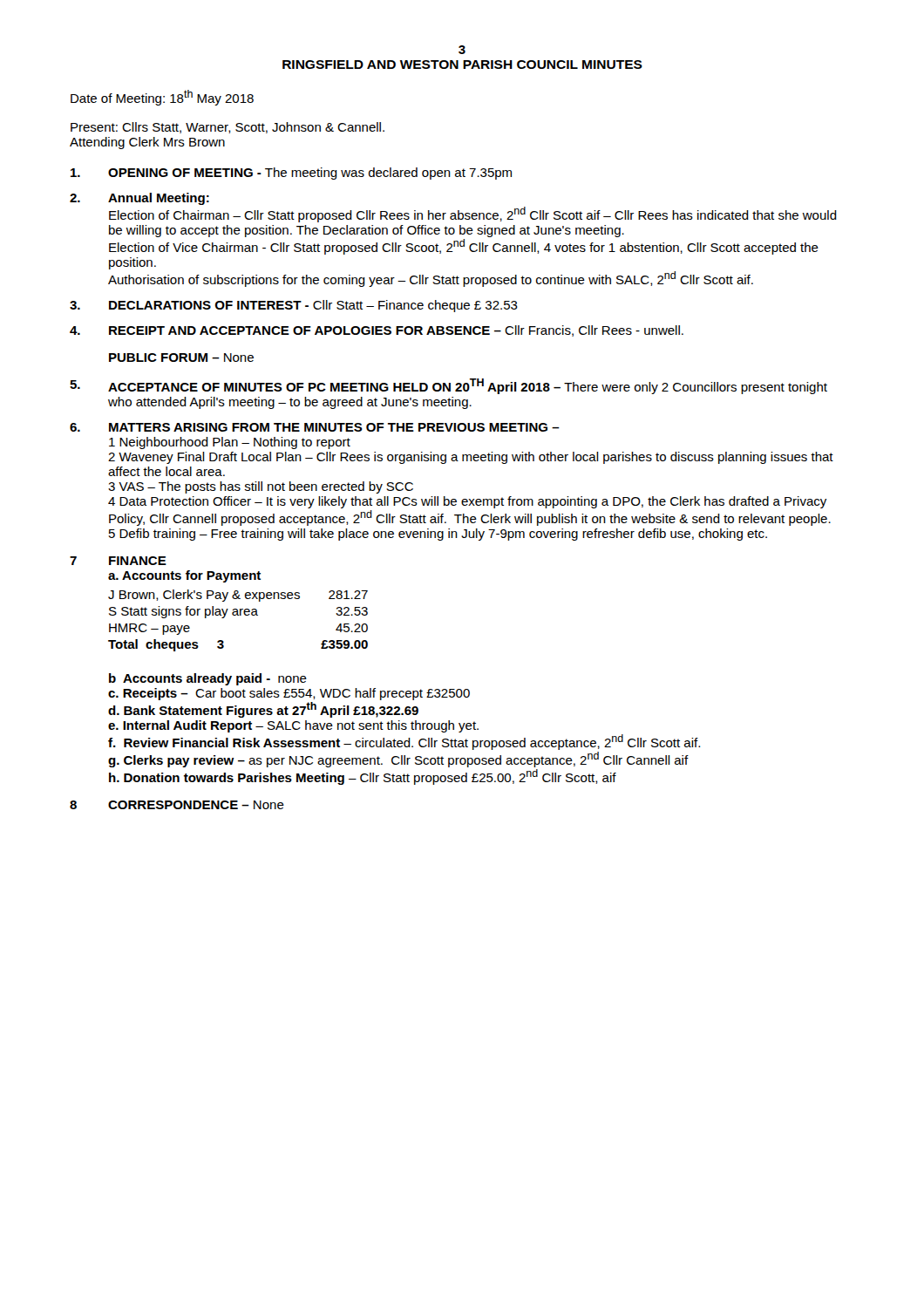The image size is (924, 1308).
Task: Locate the block of text that opens with "2. Annual Meeting: Election of Chairman – Cllr"
Action: [x=462, y=238]
